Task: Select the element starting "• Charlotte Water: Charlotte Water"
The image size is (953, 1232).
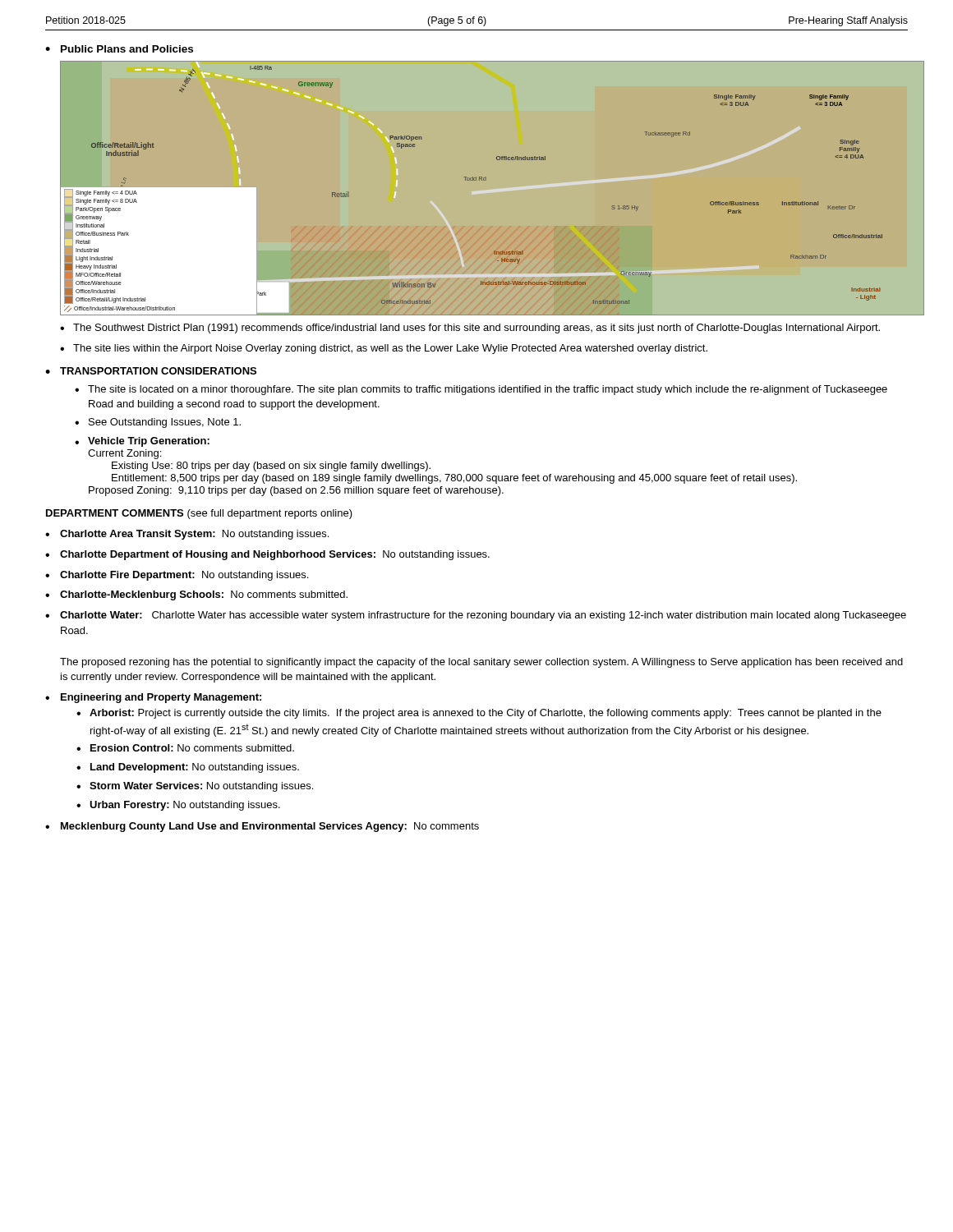Action: [476, 616]
